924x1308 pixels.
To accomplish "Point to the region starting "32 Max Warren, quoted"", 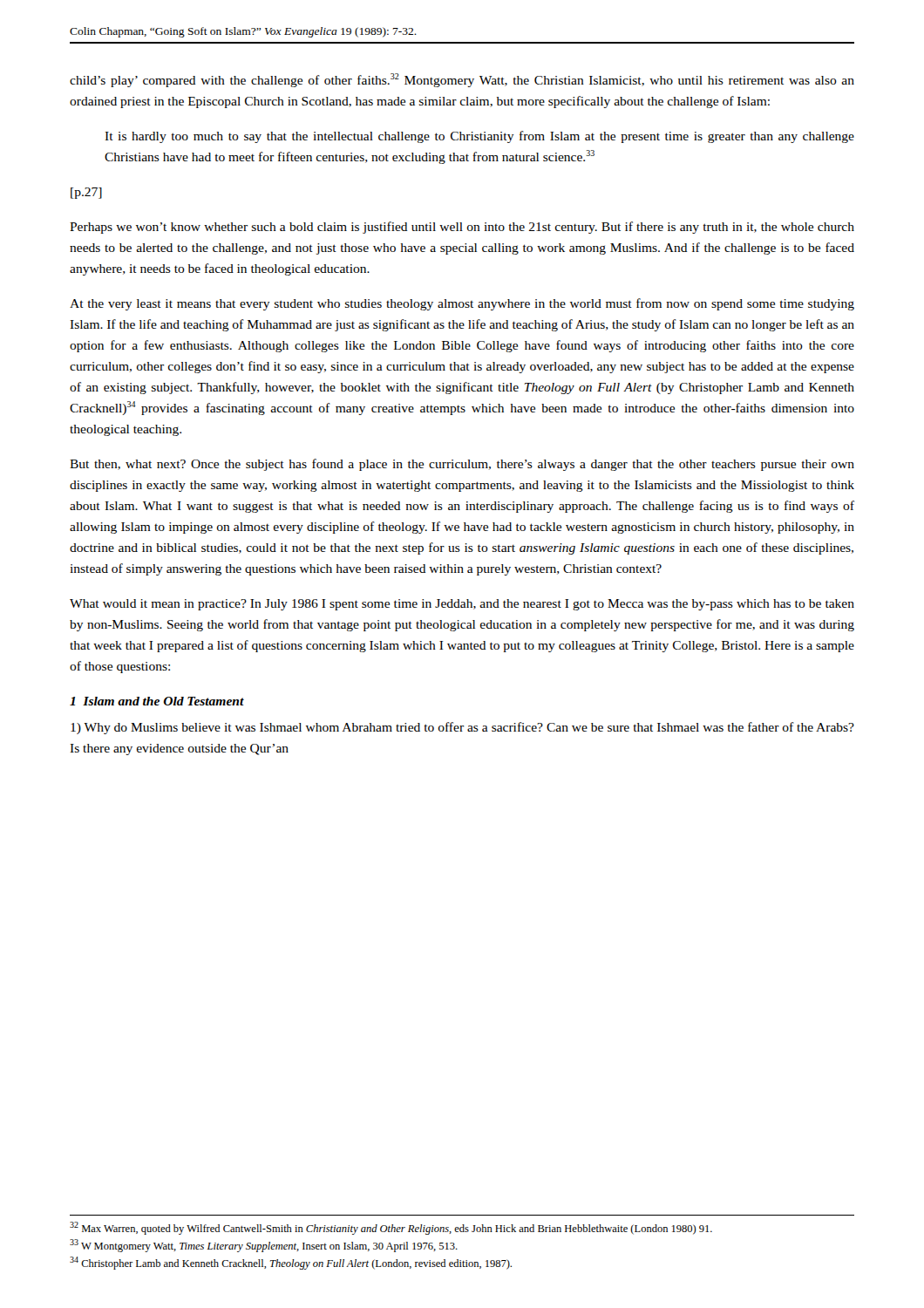I will (x=391, y=1227).
